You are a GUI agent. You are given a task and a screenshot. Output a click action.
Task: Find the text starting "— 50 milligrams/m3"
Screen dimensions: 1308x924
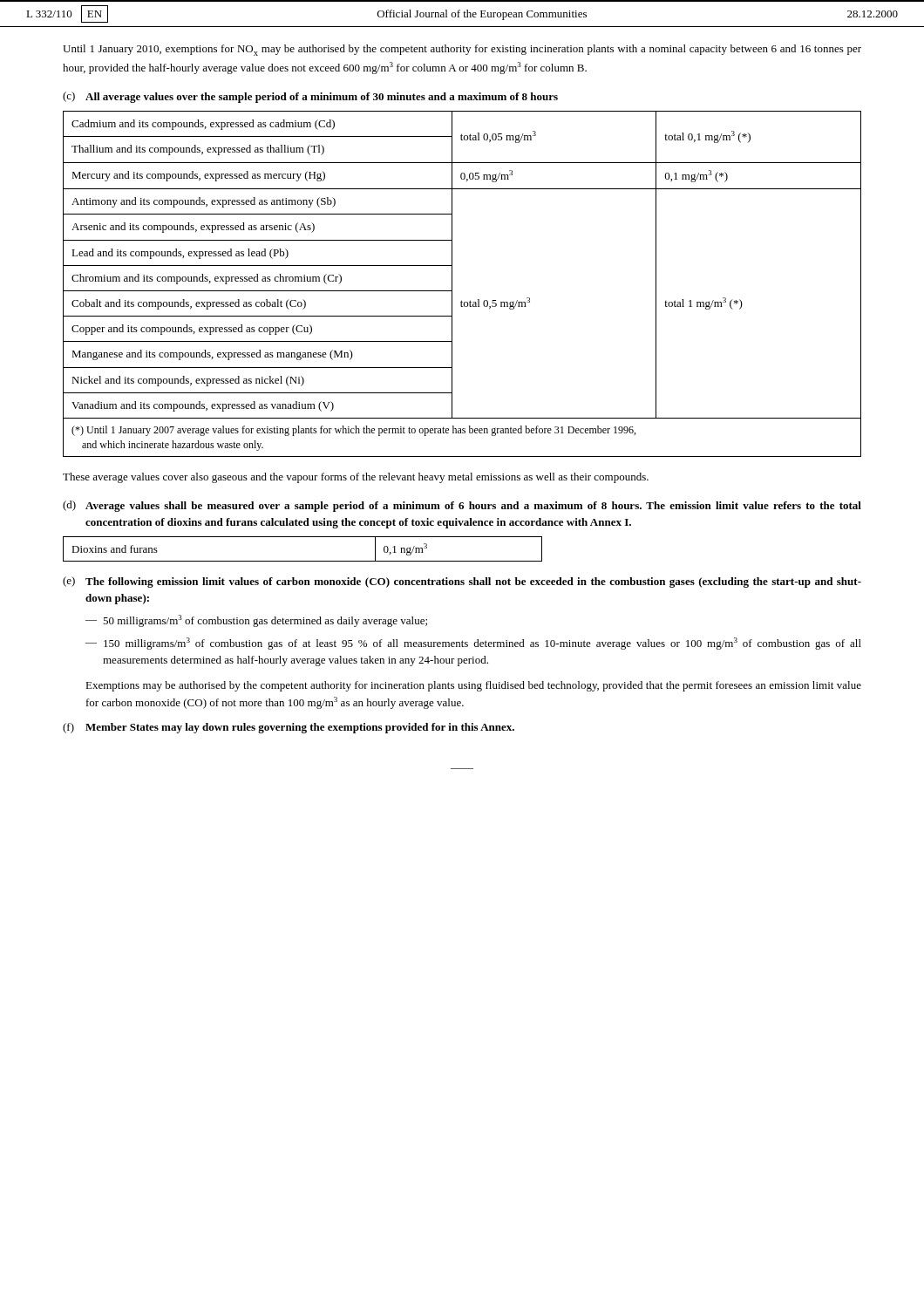[257, 621]
